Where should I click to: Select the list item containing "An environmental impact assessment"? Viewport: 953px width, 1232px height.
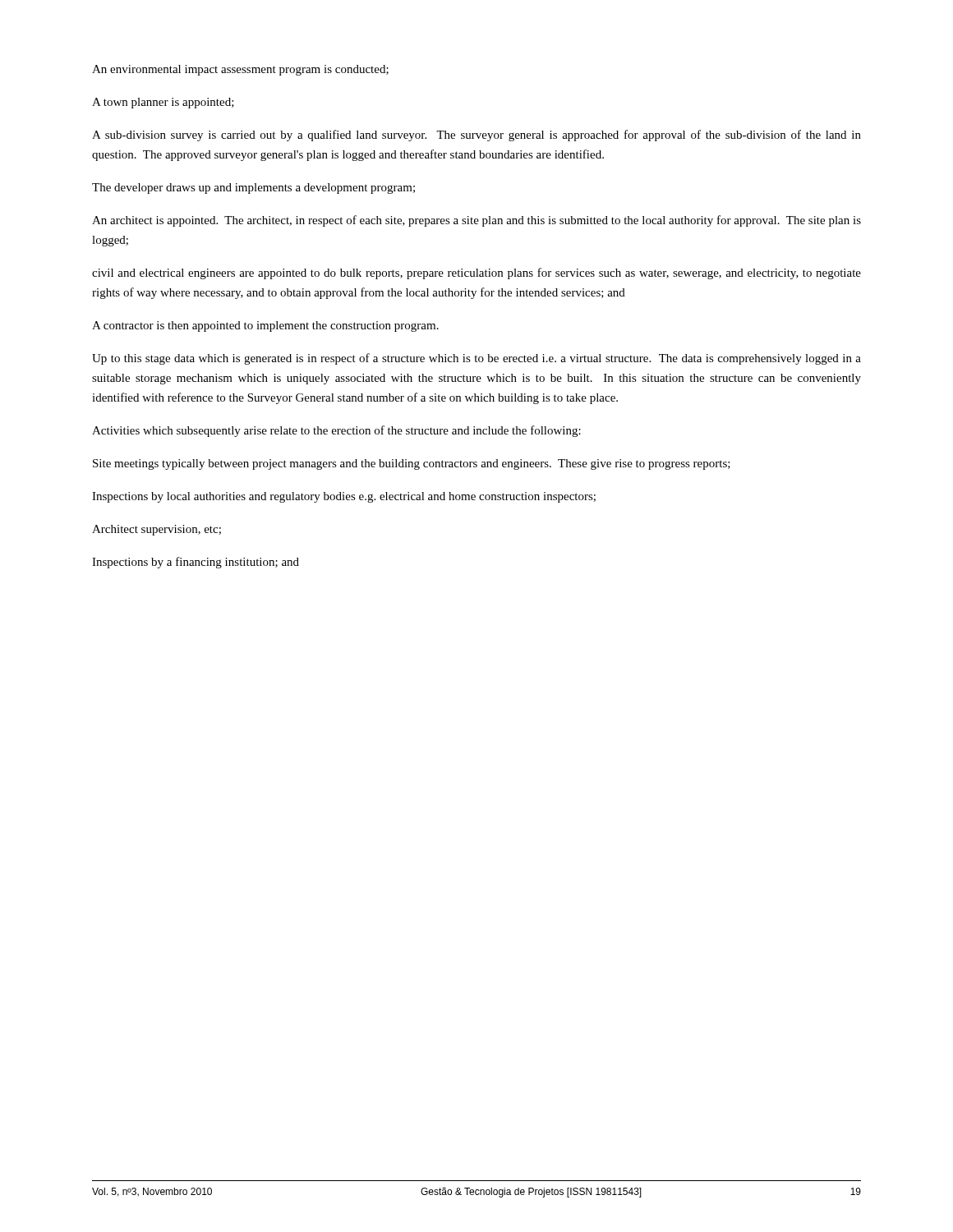pyautogui.click(x=241, y=69)
